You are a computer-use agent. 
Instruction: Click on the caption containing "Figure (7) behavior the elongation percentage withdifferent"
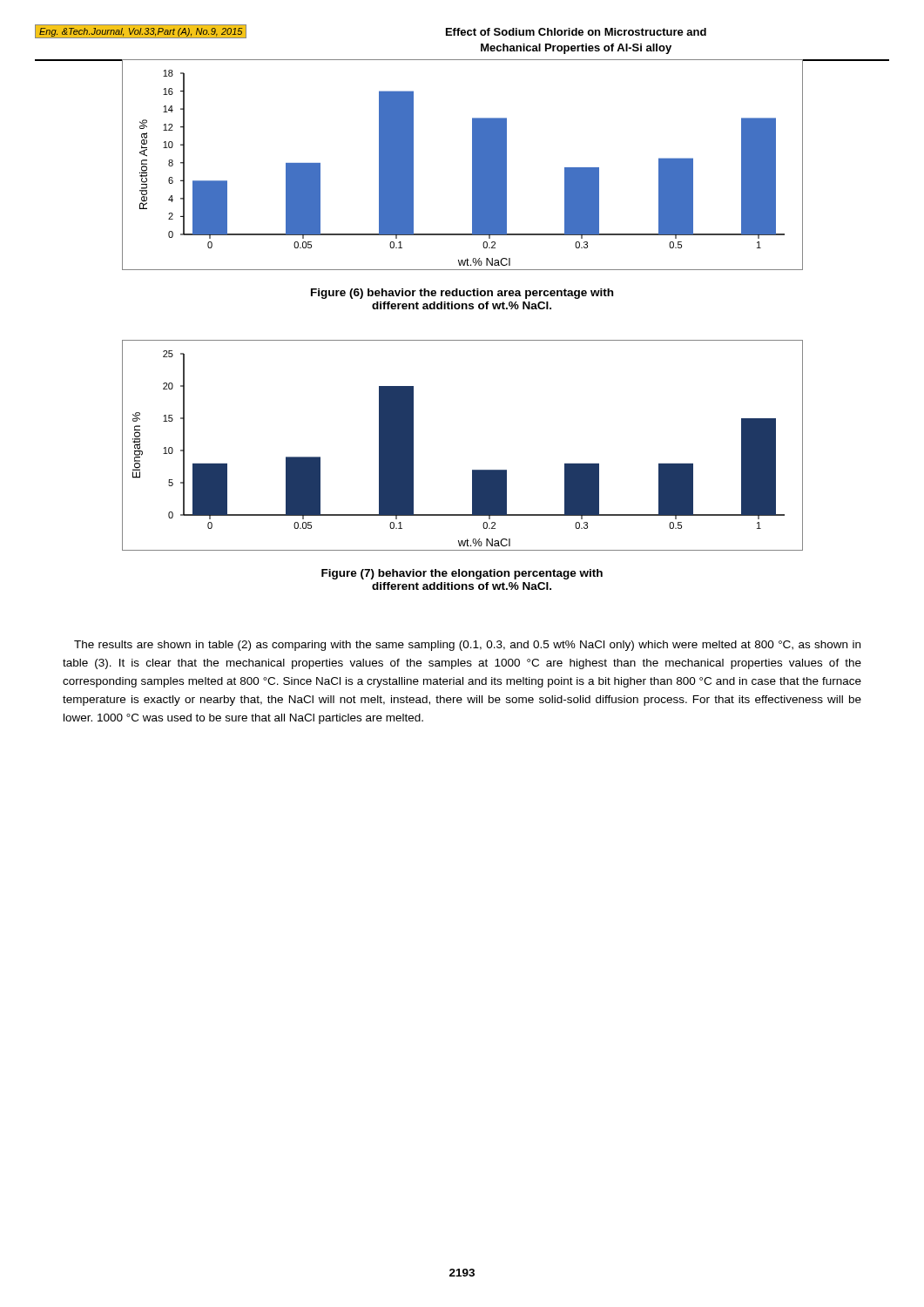pyautogui.click(x=462, y=579)
